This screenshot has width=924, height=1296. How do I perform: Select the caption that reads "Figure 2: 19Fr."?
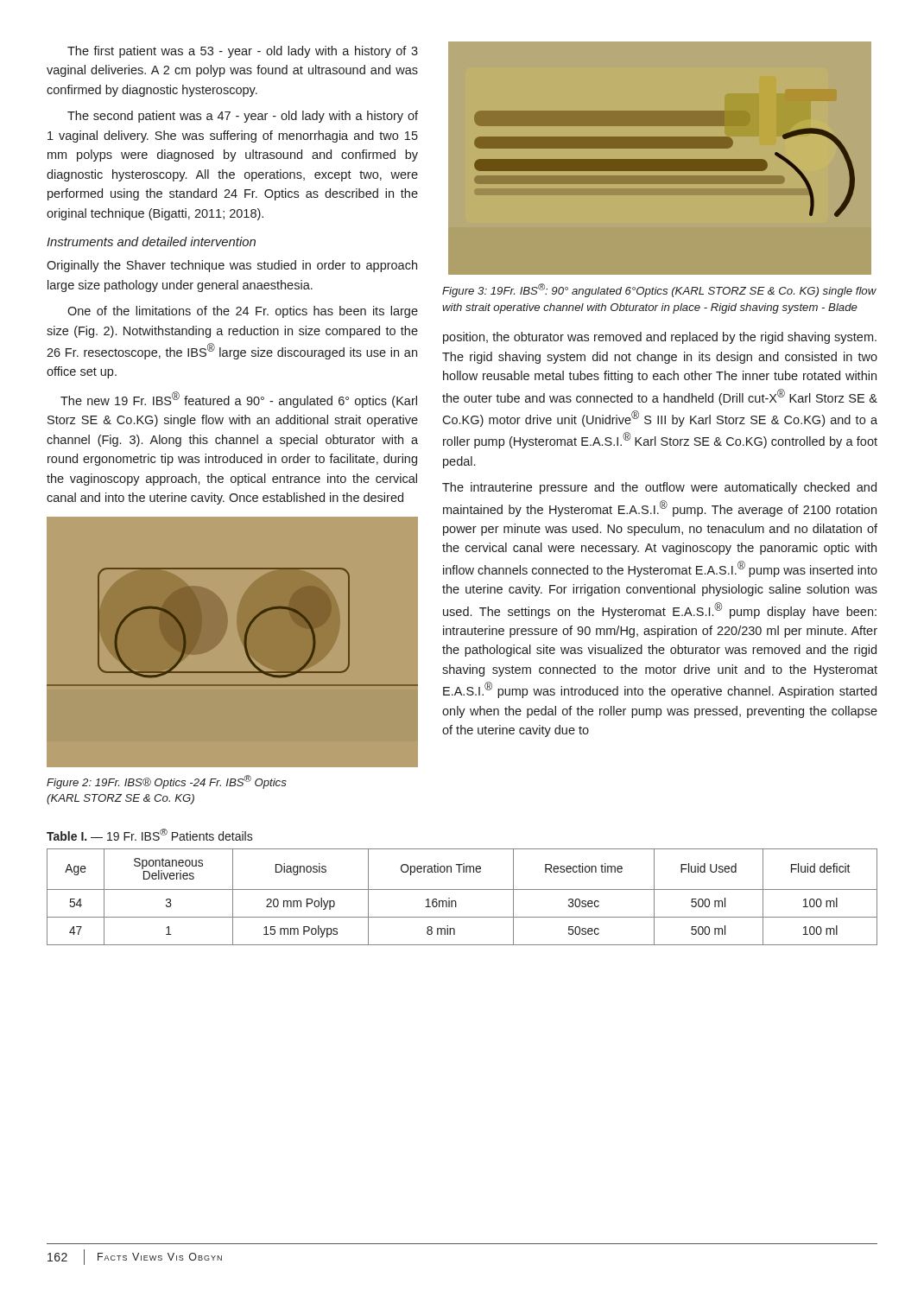167,789
